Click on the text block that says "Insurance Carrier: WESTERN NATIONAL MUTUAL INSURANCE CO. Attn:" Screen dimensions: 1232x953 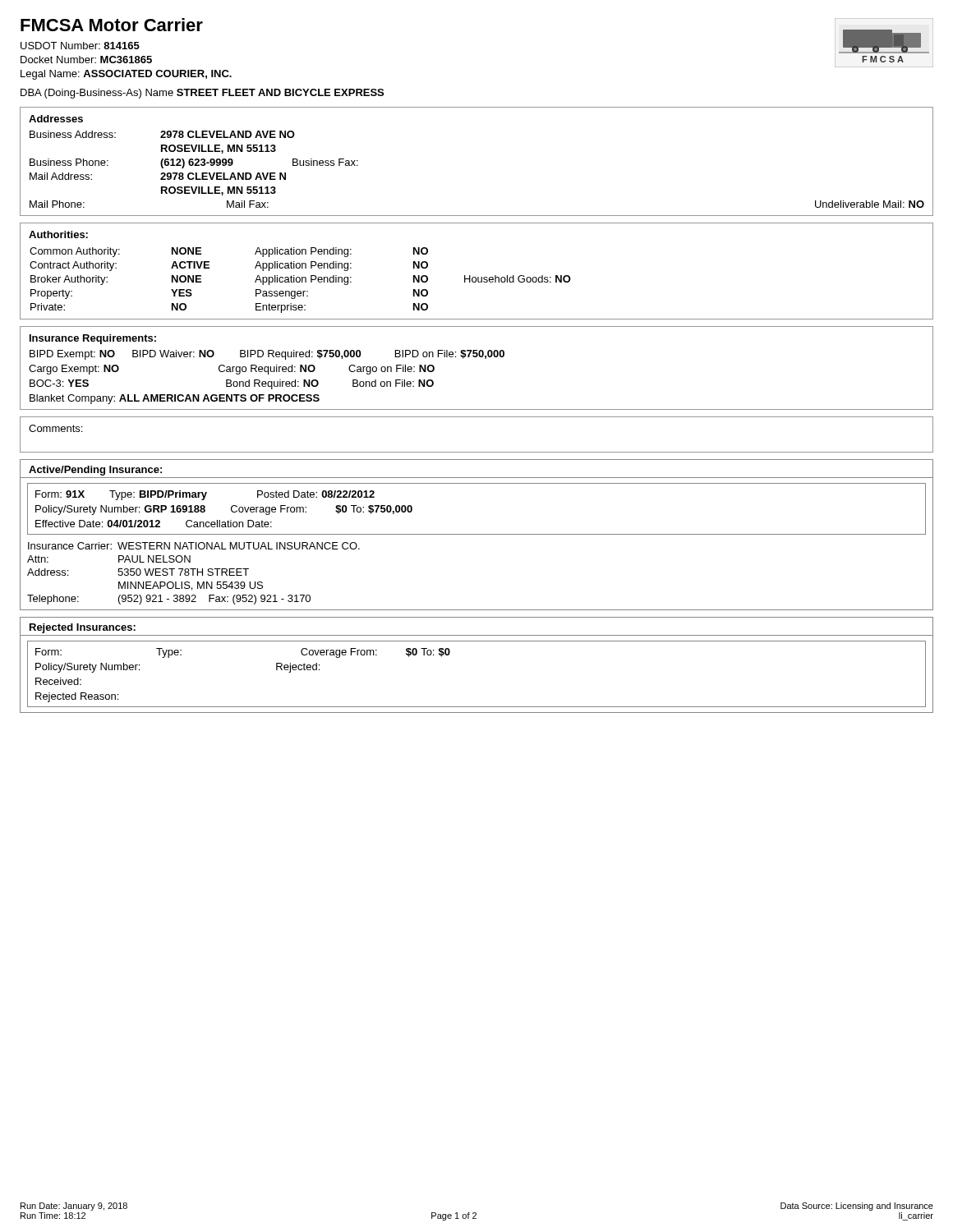click(194, 546)
